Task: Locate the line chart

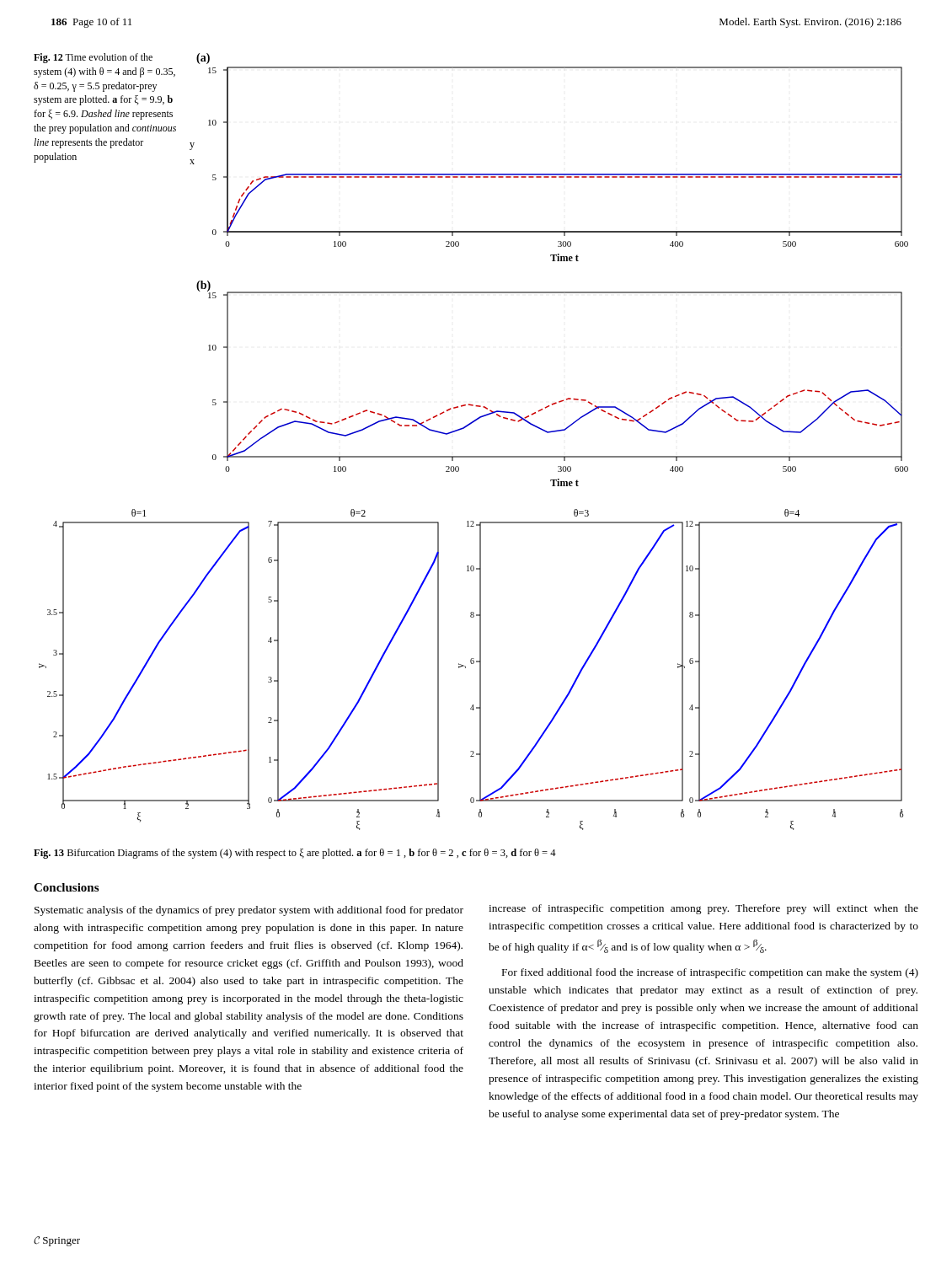Action: [548, 270]
